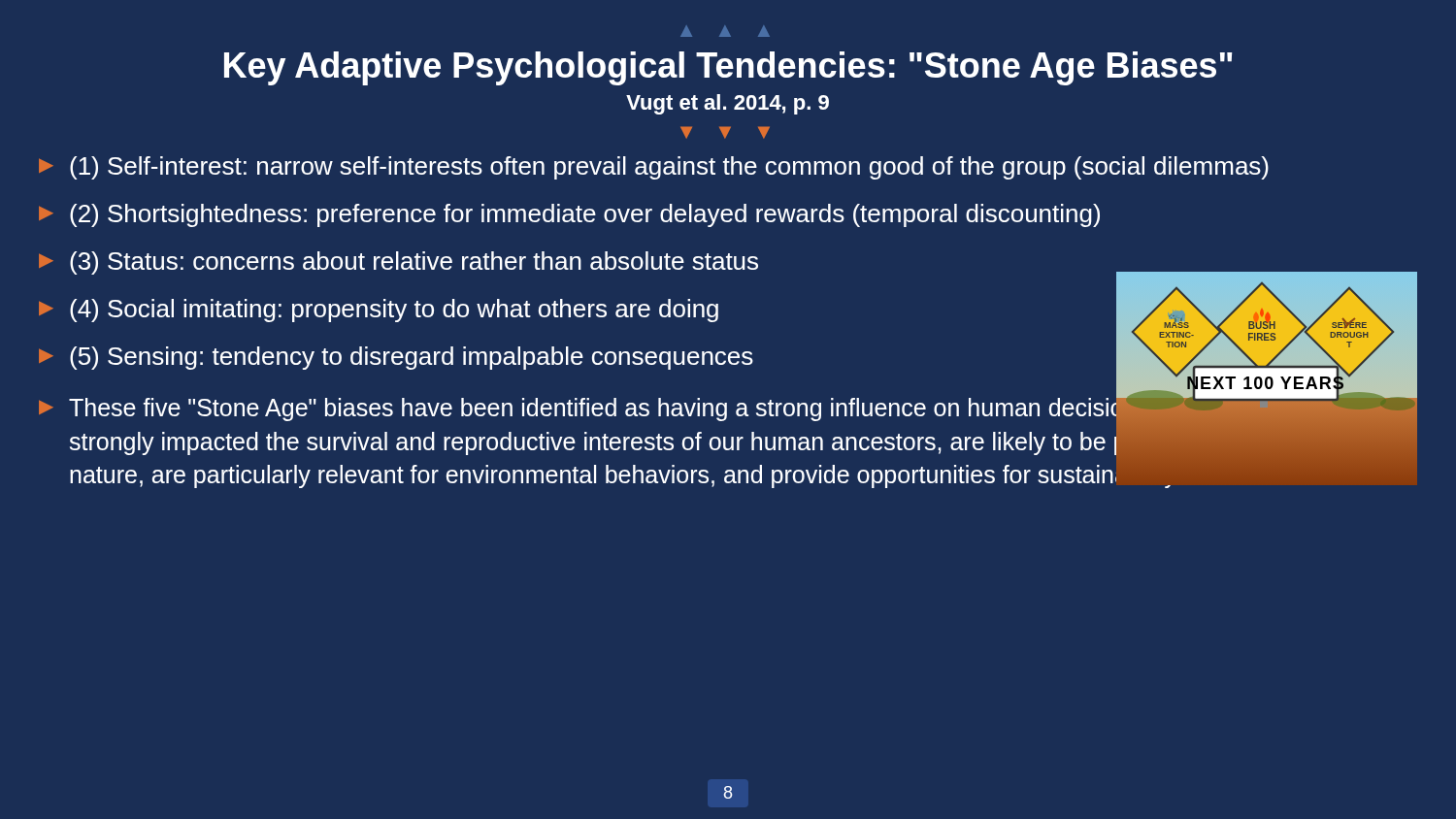Locate the list item that says "▶ (4) Social imitating: propensity to do"
Image resolution: width=1456 pixels, height=819 pixels.
(728, 309)
